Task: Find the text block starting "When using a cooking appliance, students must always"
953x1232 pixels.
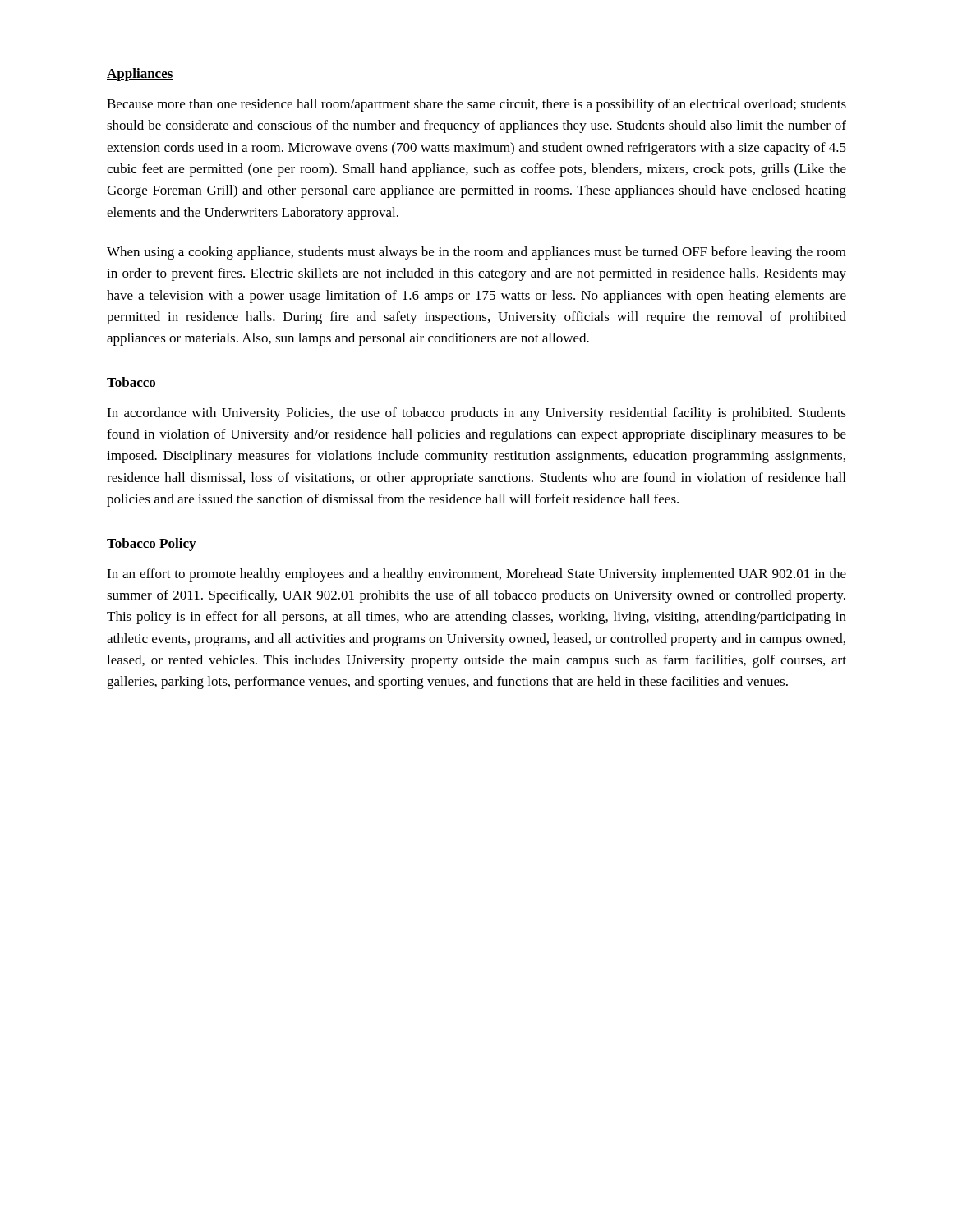Action: tap(476, 295)
